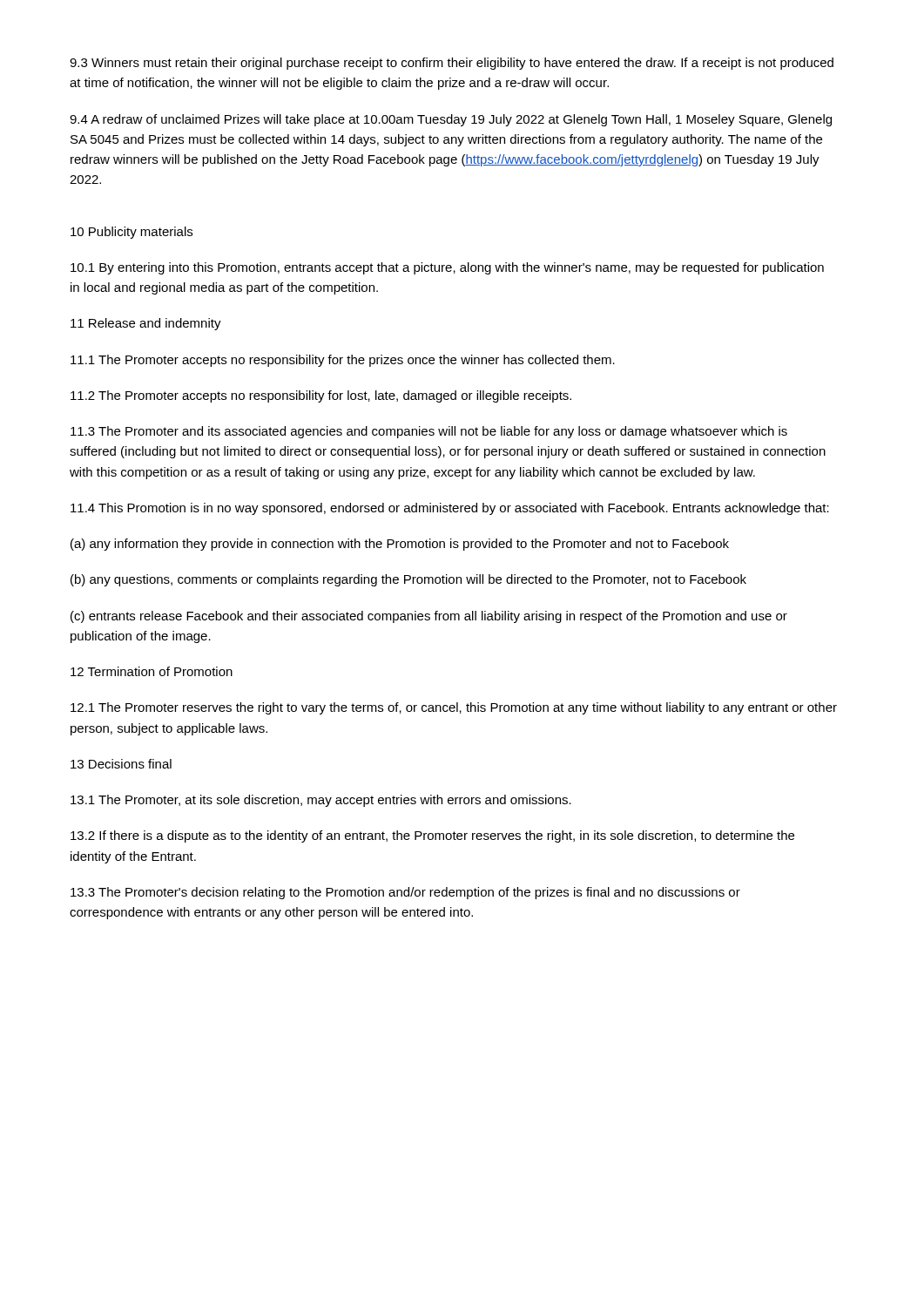Find the block on this page that starts "1 By entering into this Promotion, entrants"
Screen dimensions: 1307x924
coord(447,277)
